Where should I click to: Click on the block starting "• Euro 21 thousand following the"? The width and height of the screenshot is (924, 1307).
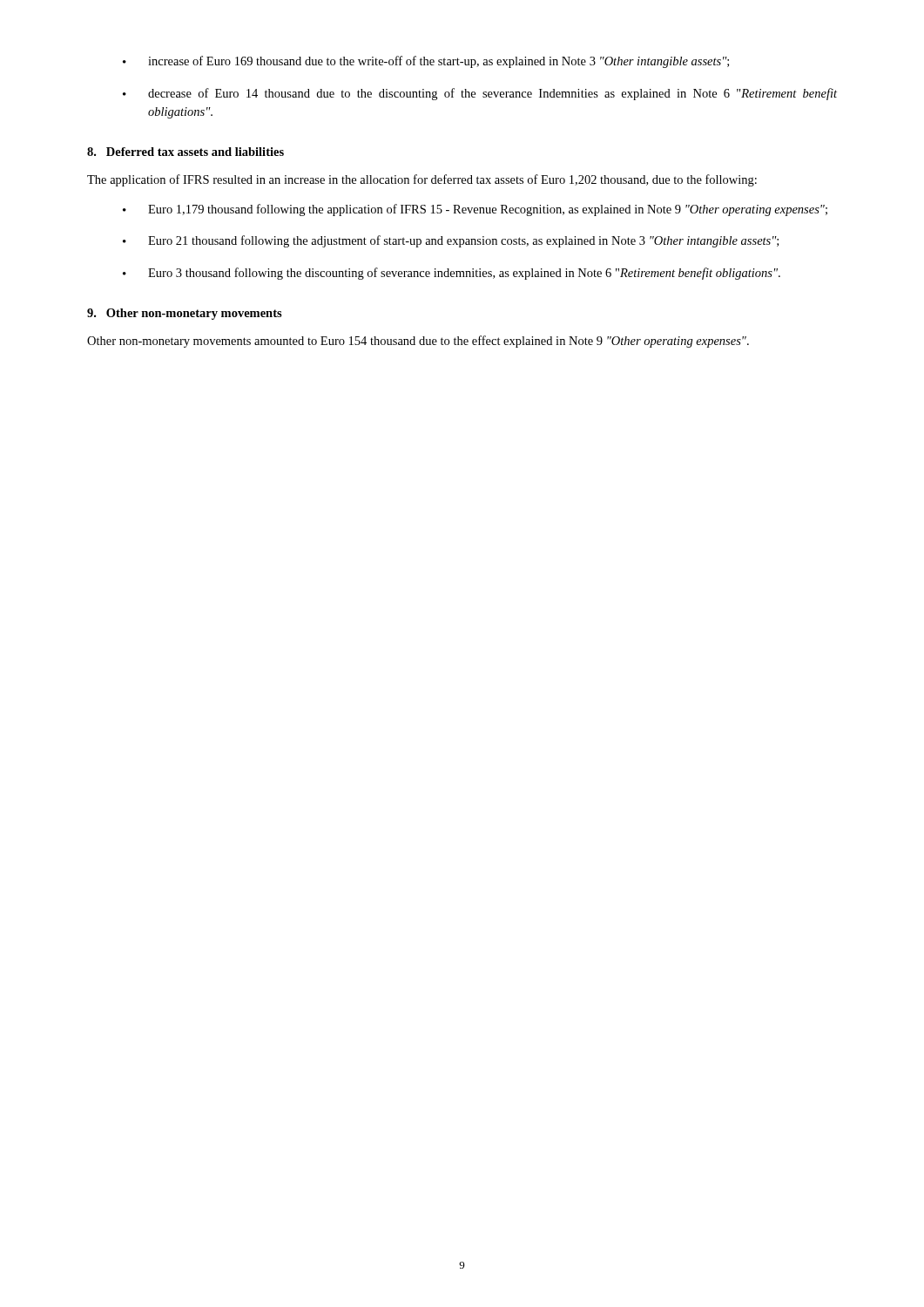(479, 242)
